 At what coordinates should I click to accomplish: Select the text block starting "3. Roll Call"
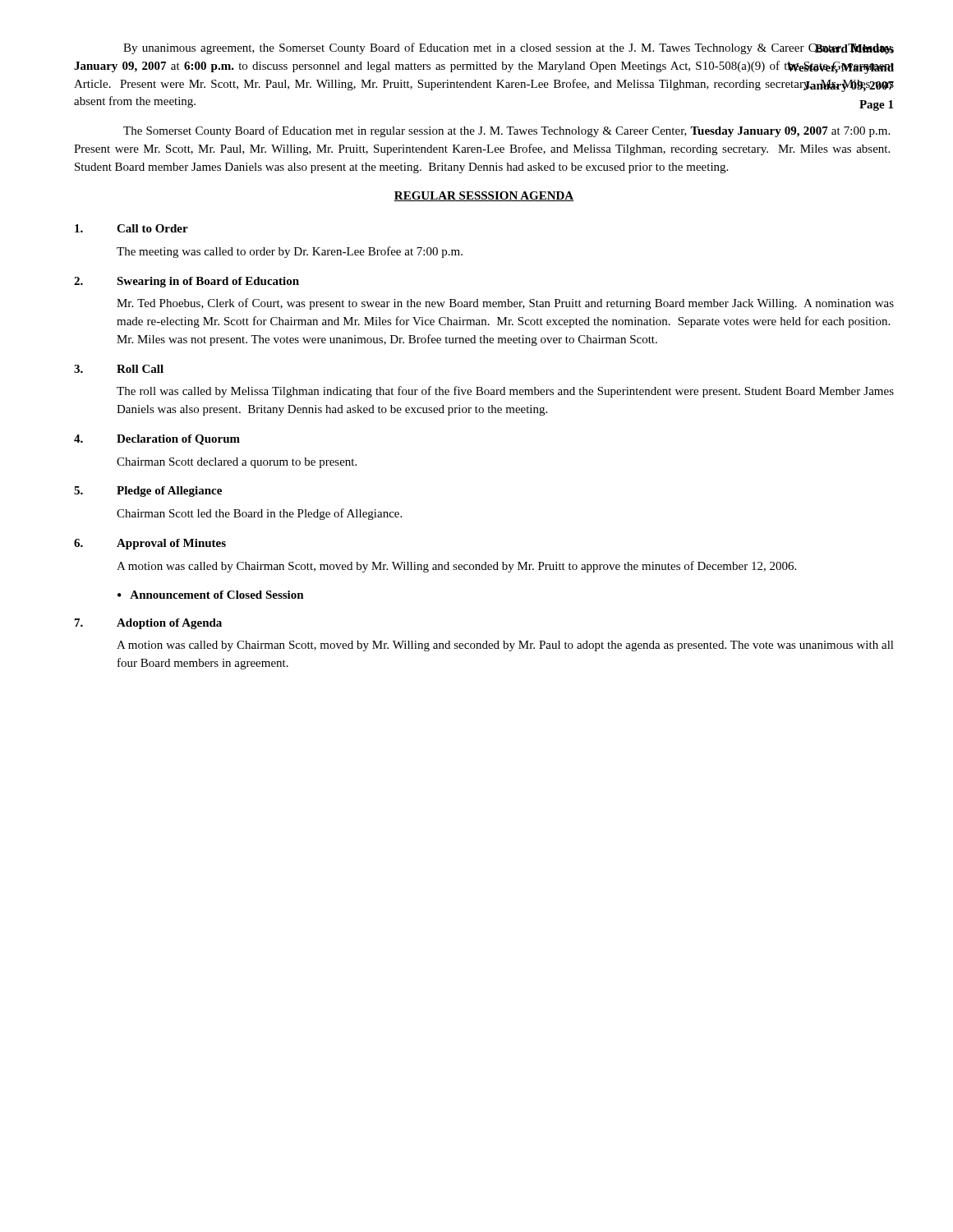click(x=119, y=369)
